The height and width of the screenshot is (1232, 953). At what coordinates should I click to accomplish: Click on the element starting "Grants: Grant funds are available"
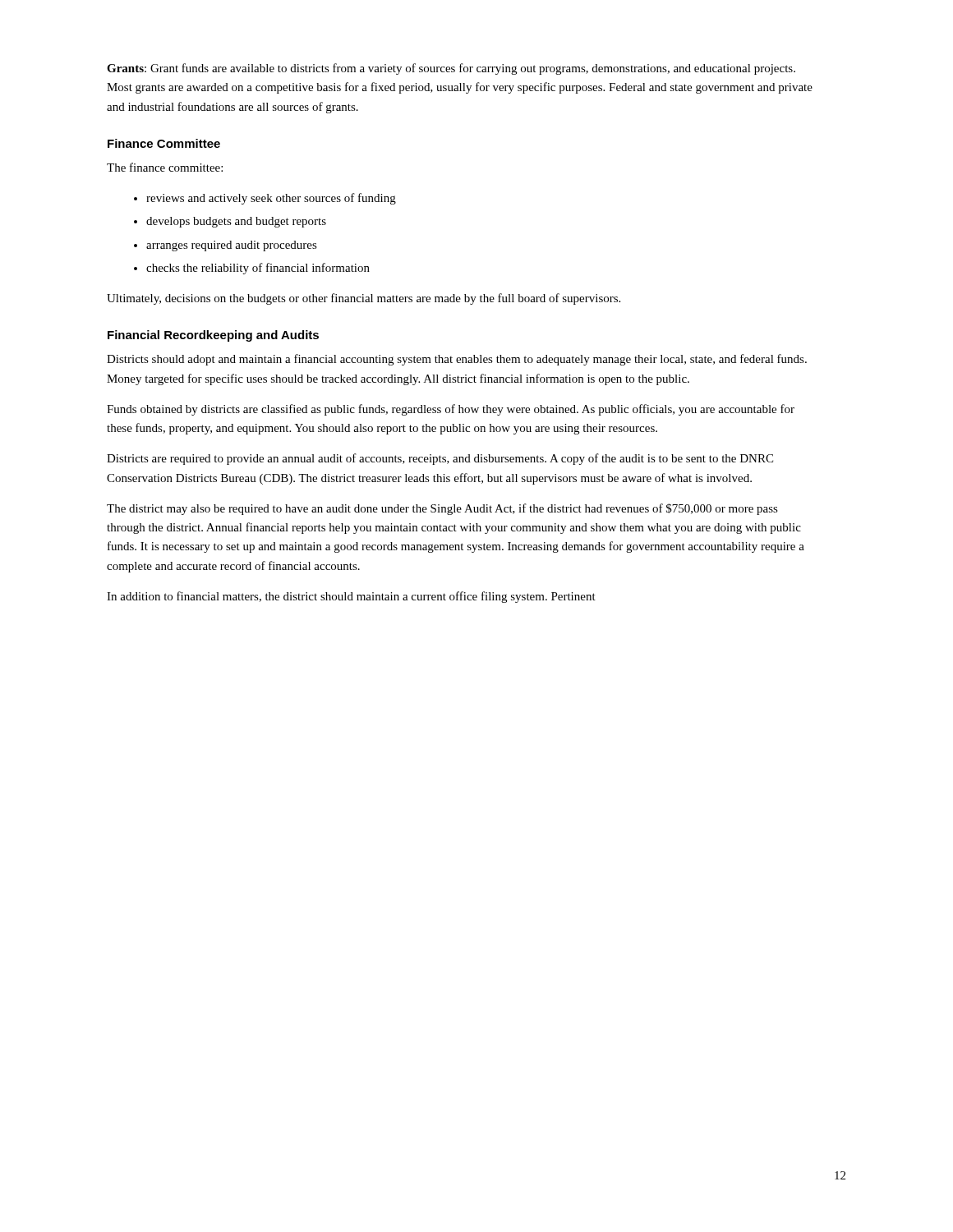[460, 88]
